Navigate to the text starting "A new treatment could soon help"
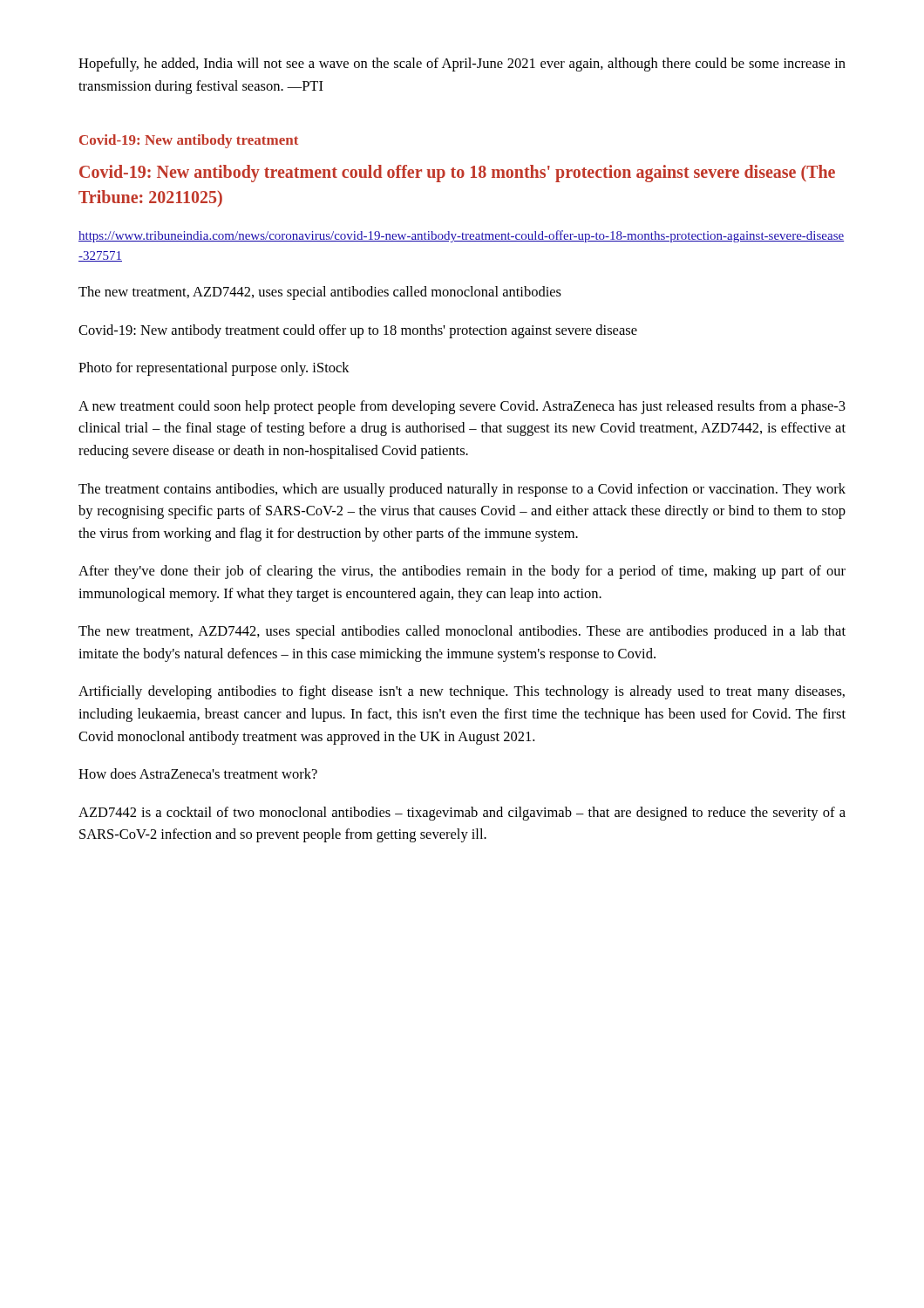Screen dimensions: 1308x924 click(462, 428)
